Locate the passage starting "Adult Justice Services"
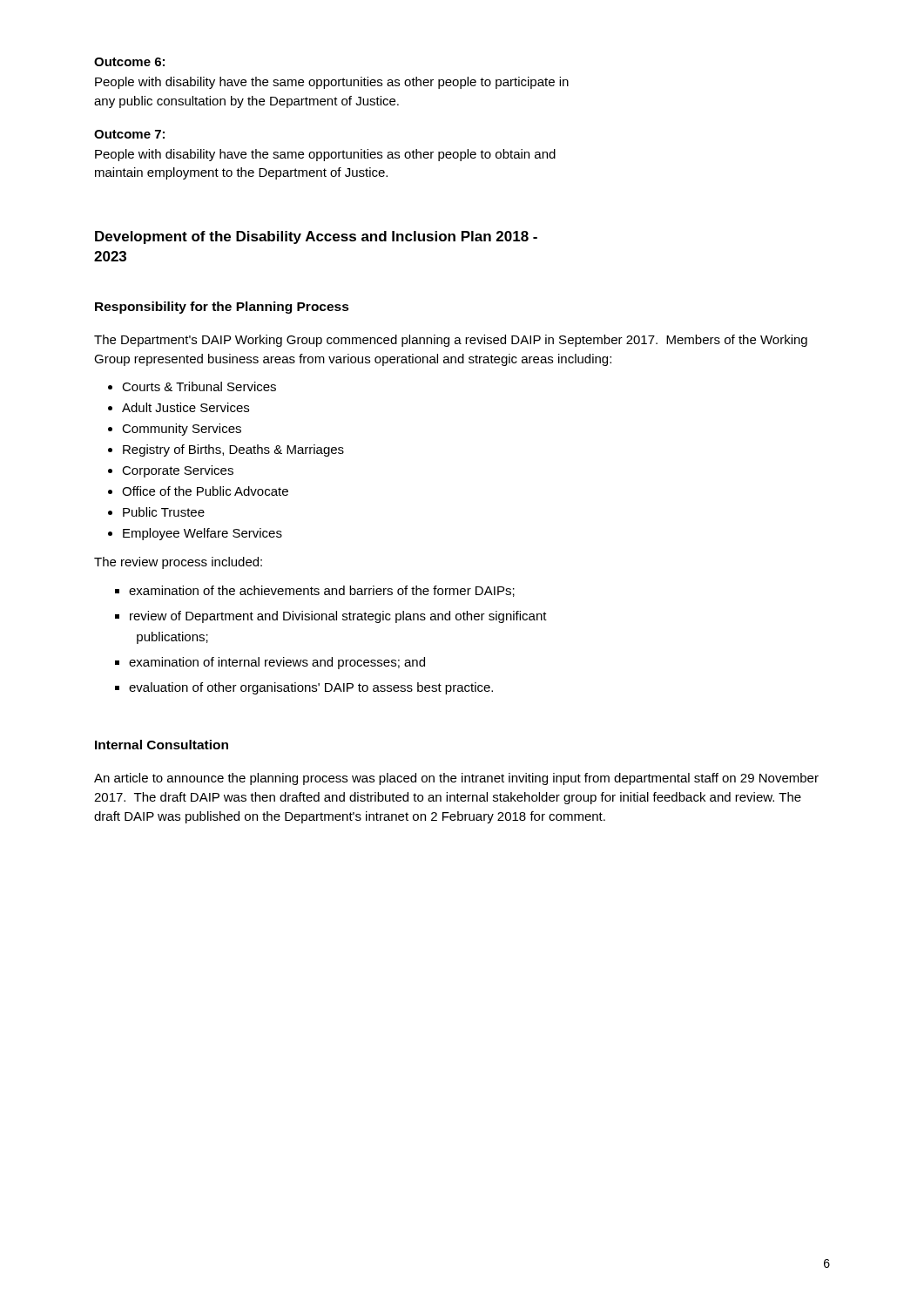This screenshot has width=924, height=1307. (x=186, y=408)
